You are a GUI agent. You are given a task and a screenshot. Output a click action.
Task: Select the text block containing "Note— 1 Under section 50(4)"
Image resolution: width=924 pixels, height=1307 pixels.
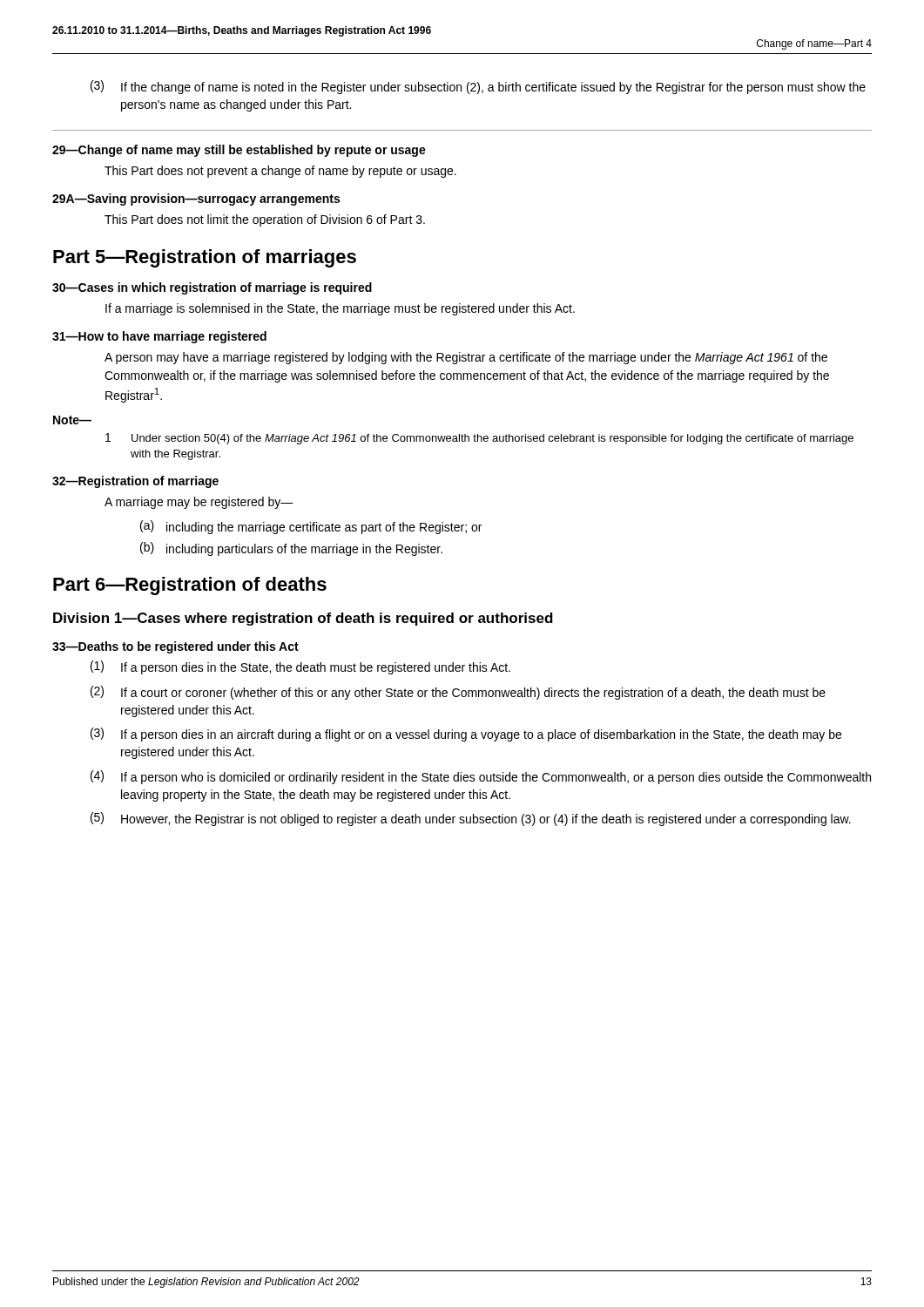coord(462,438)
